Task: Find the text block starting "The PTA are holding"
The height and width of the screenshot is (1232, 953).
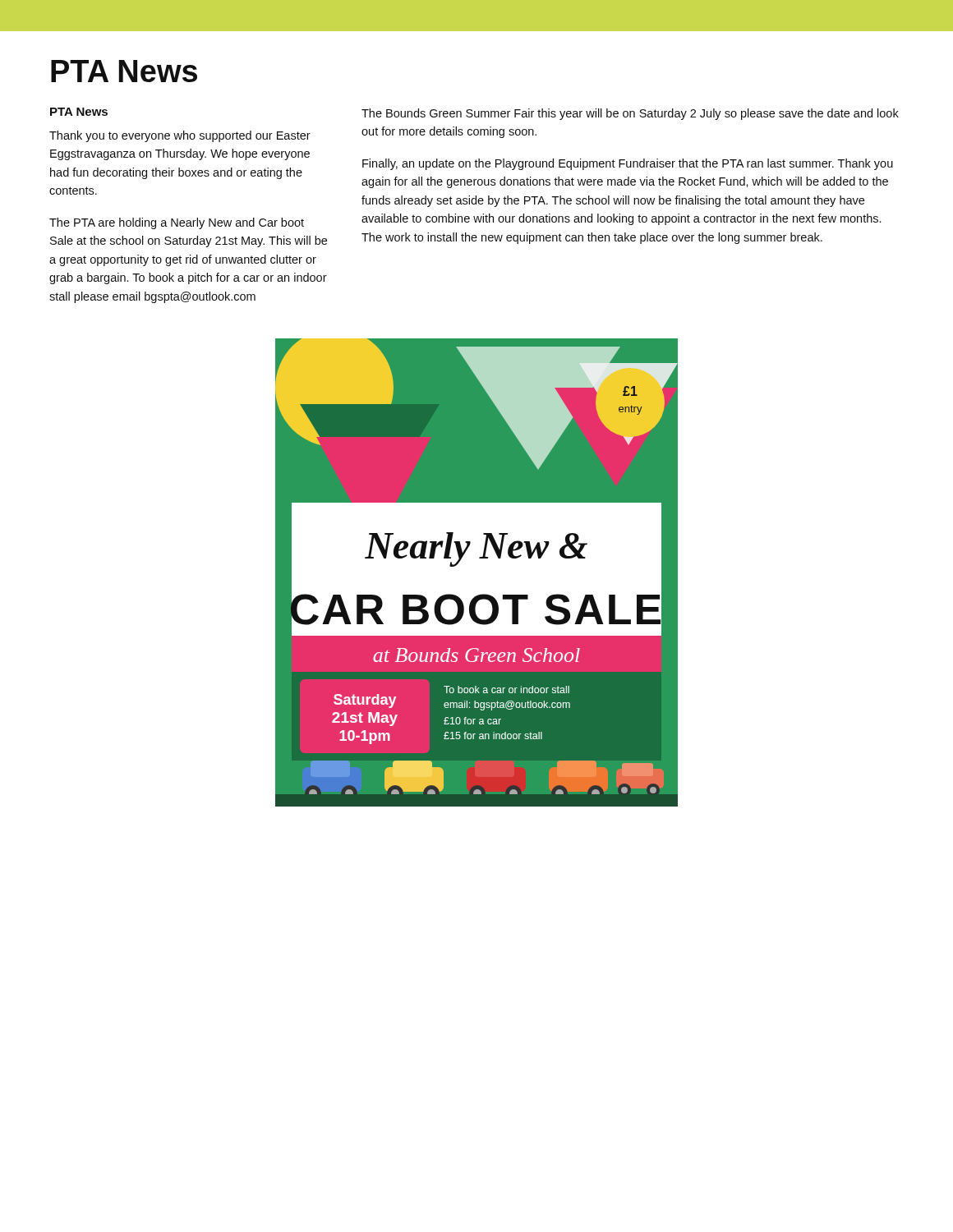Action: click(x=188, y=259)
